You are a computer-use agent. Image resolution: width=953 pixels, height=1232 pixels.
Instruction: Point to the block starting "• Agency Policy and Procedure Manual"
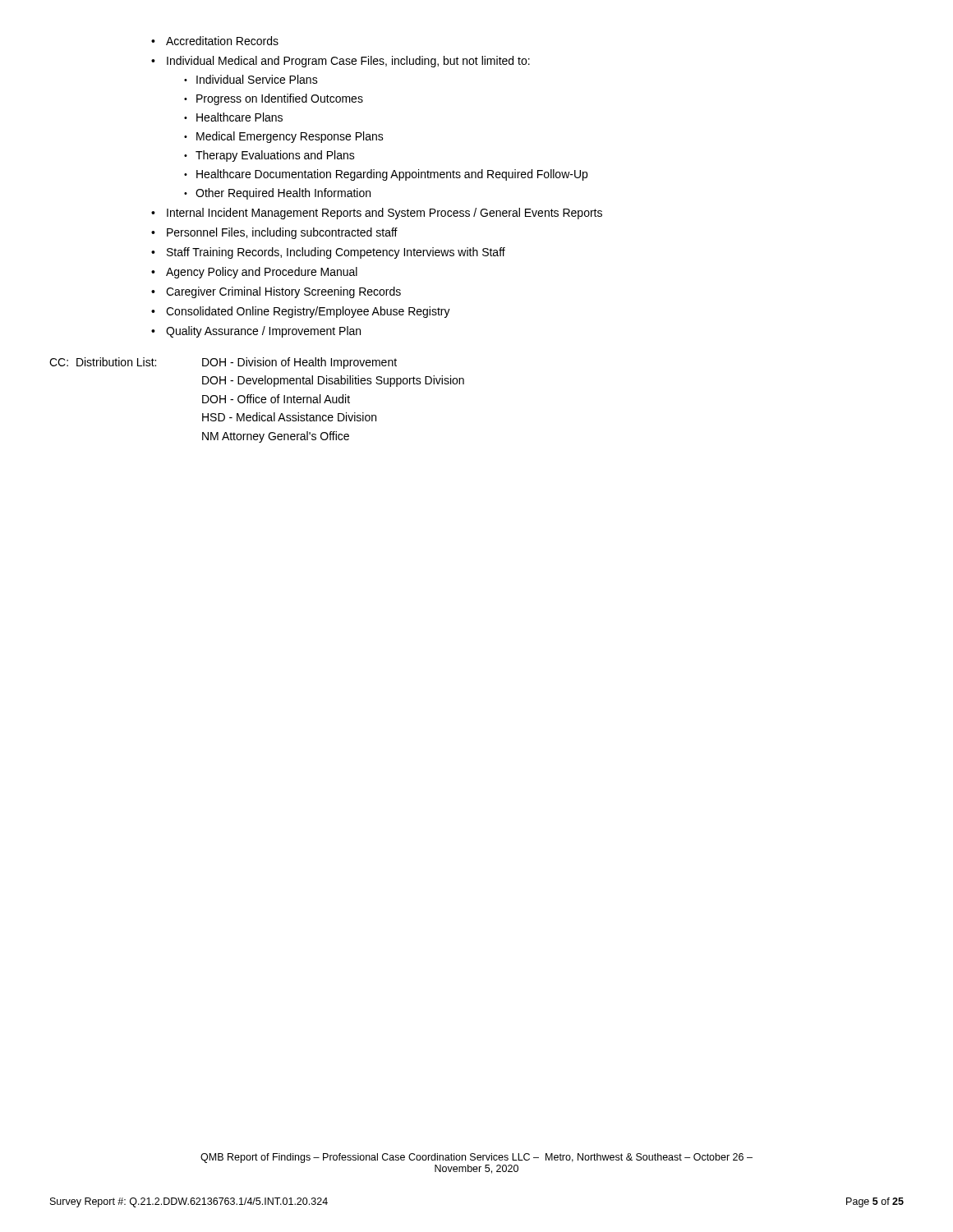pyautogui.click(x=254, y=272)
